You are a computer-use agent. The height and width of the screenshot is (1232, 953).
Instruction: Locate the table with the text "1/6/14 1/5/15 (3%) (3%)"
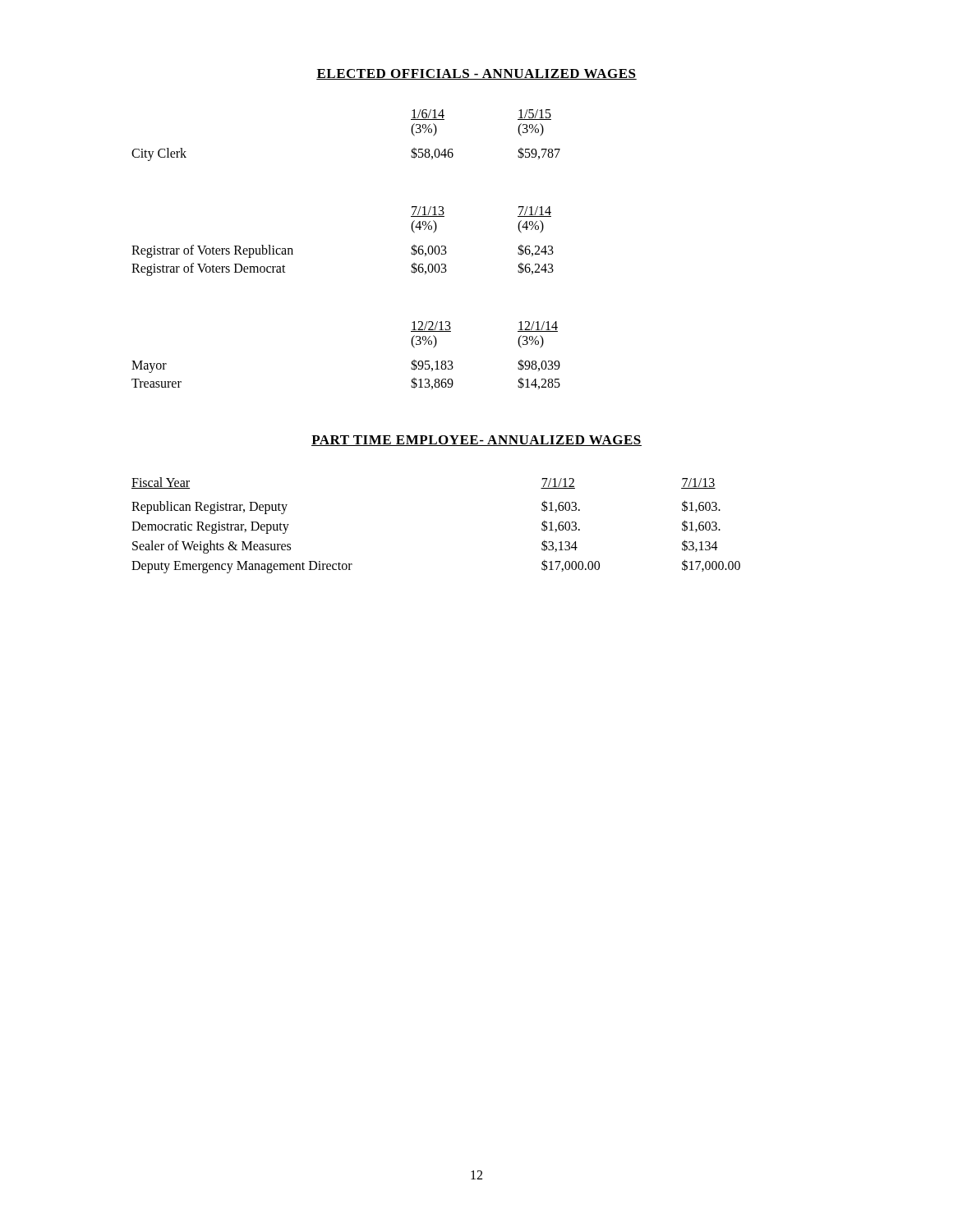pos(476,249)
